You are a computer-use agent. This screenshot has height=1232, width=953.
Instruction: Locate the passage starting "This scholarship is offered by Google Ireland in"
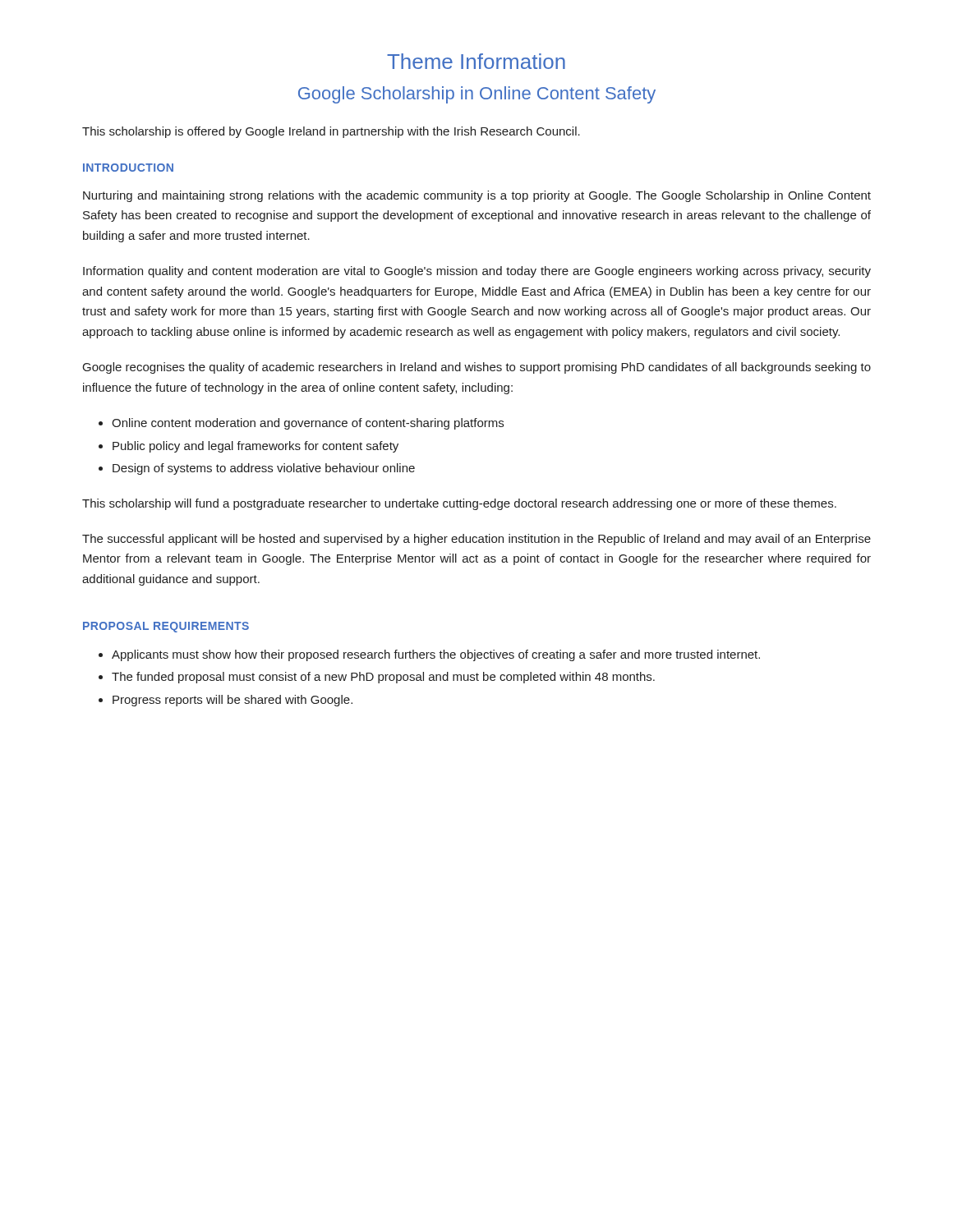[331, 131]
